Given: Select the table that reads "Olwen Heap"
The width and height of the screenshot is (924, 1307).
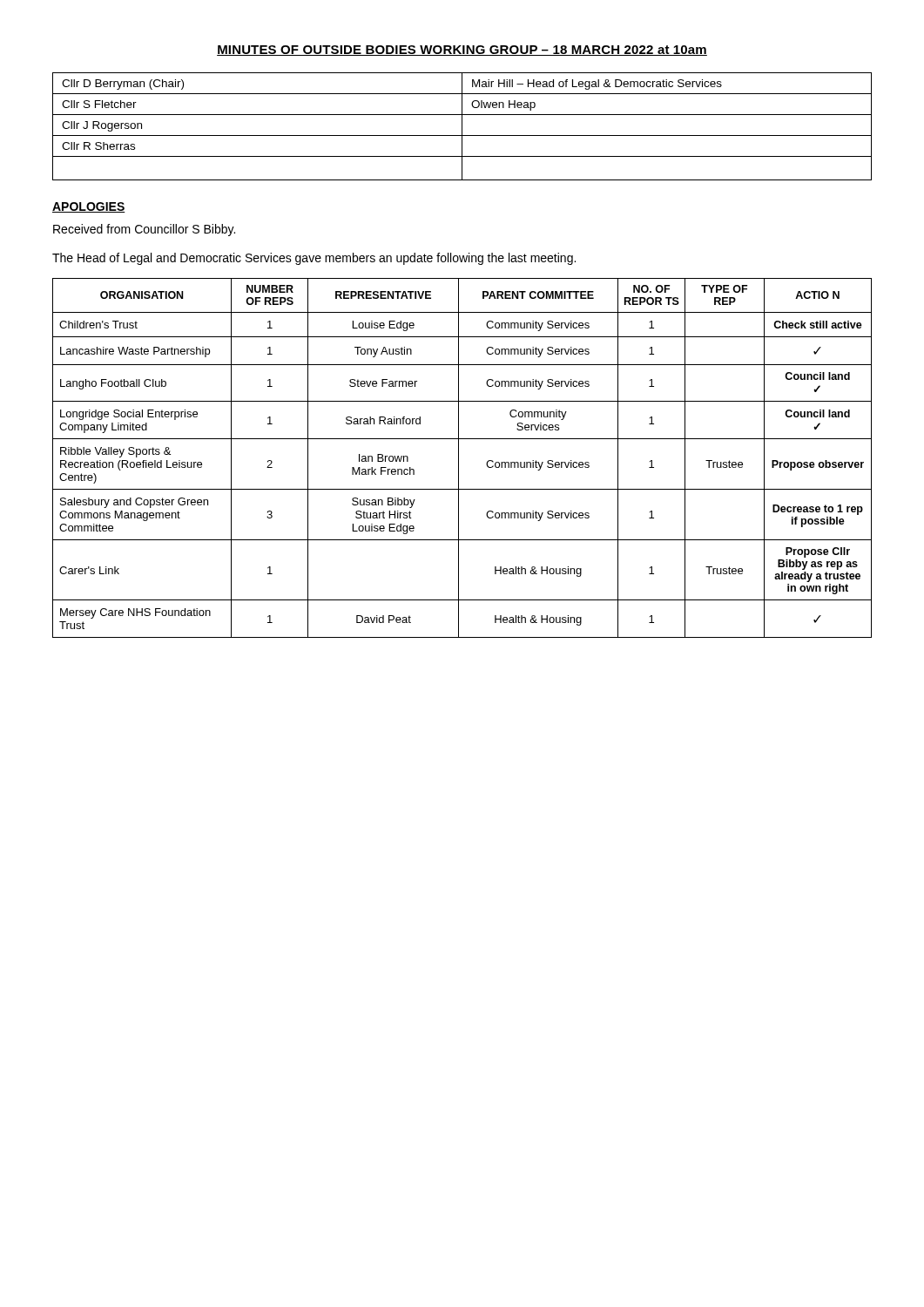Looking at the screenshot, I should coord(462,126).
